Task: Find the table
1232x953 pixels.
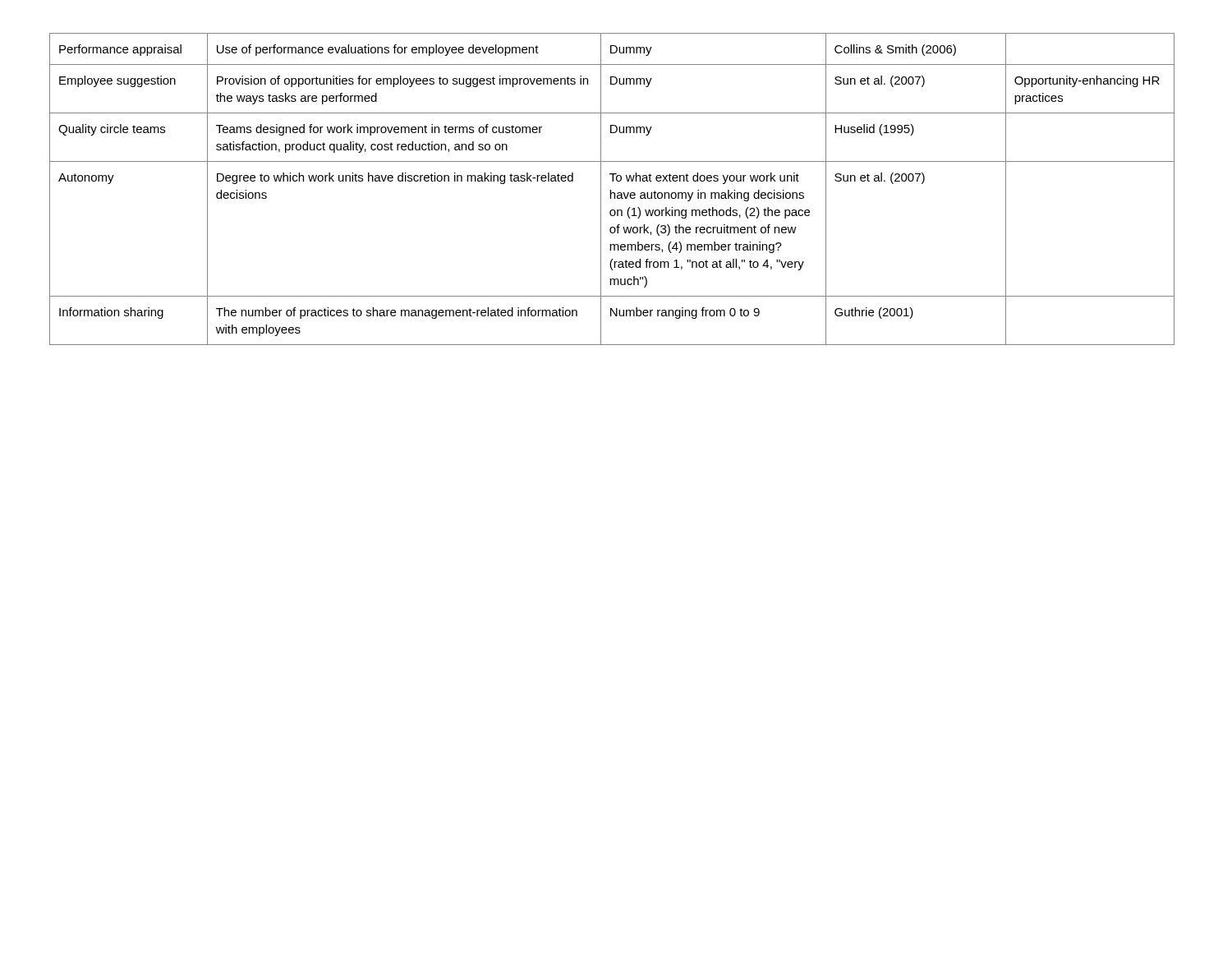Action: tap(612, 189)
